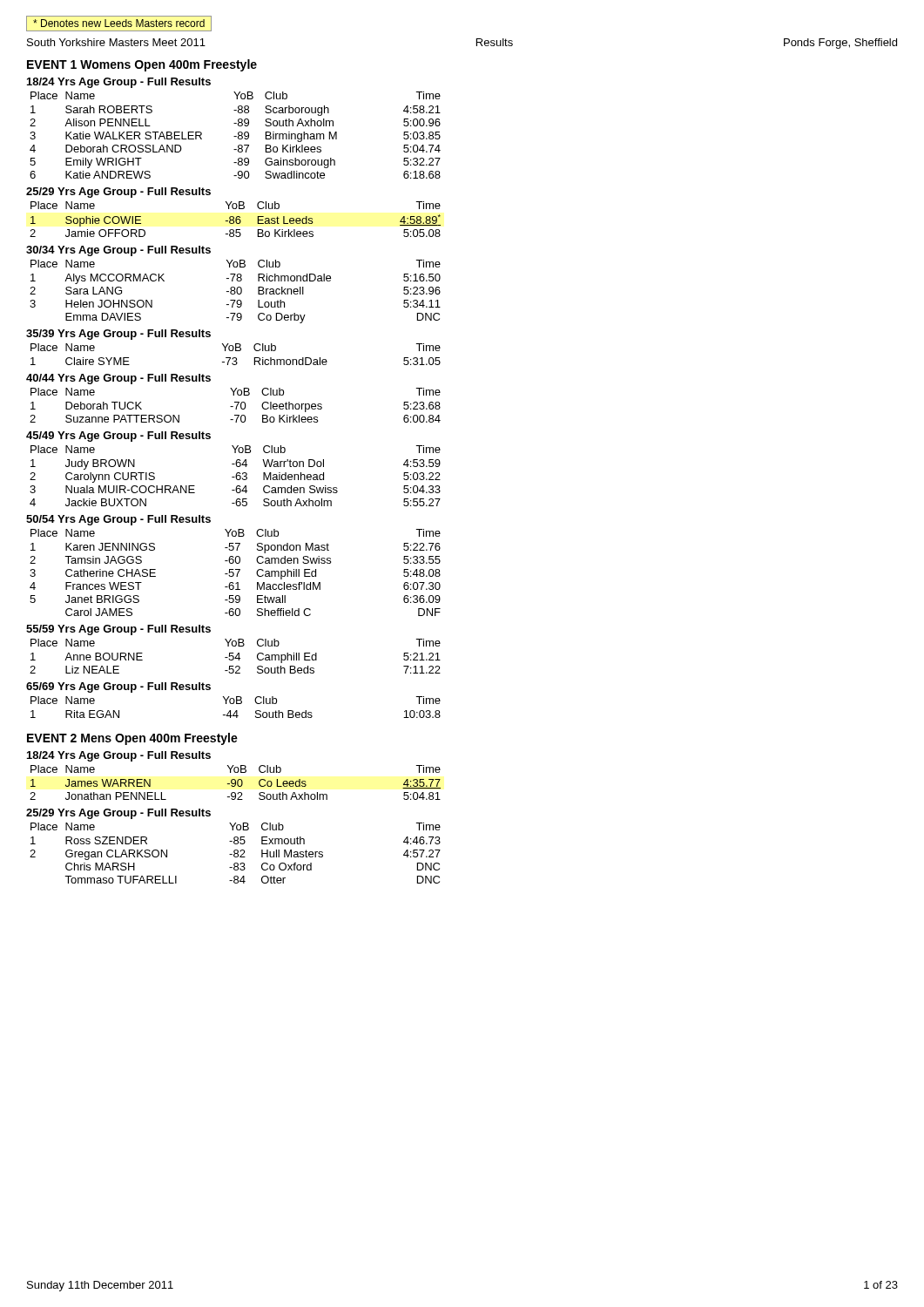Point to the section header beginning "45/49 Yrs Age Group - Full"
The height and width of the screenshot is (1307, 924).
(119, 435)
